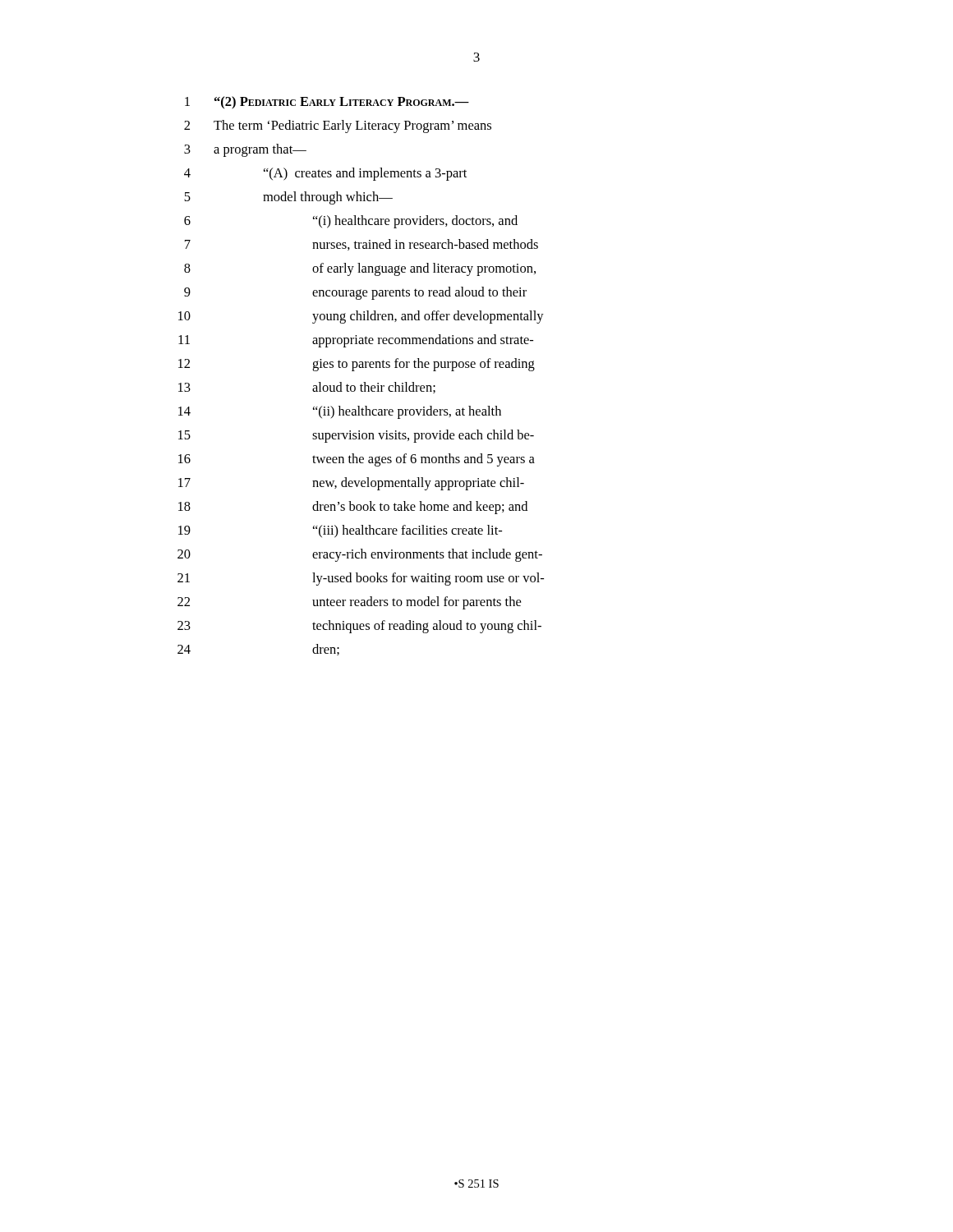Image resolution: width=953 pixels, height=1232 pixels.
Task: Locate the element starting "23 techniques of reading aloud to young"
Action: pyautogui.click(x=476, y=626)
